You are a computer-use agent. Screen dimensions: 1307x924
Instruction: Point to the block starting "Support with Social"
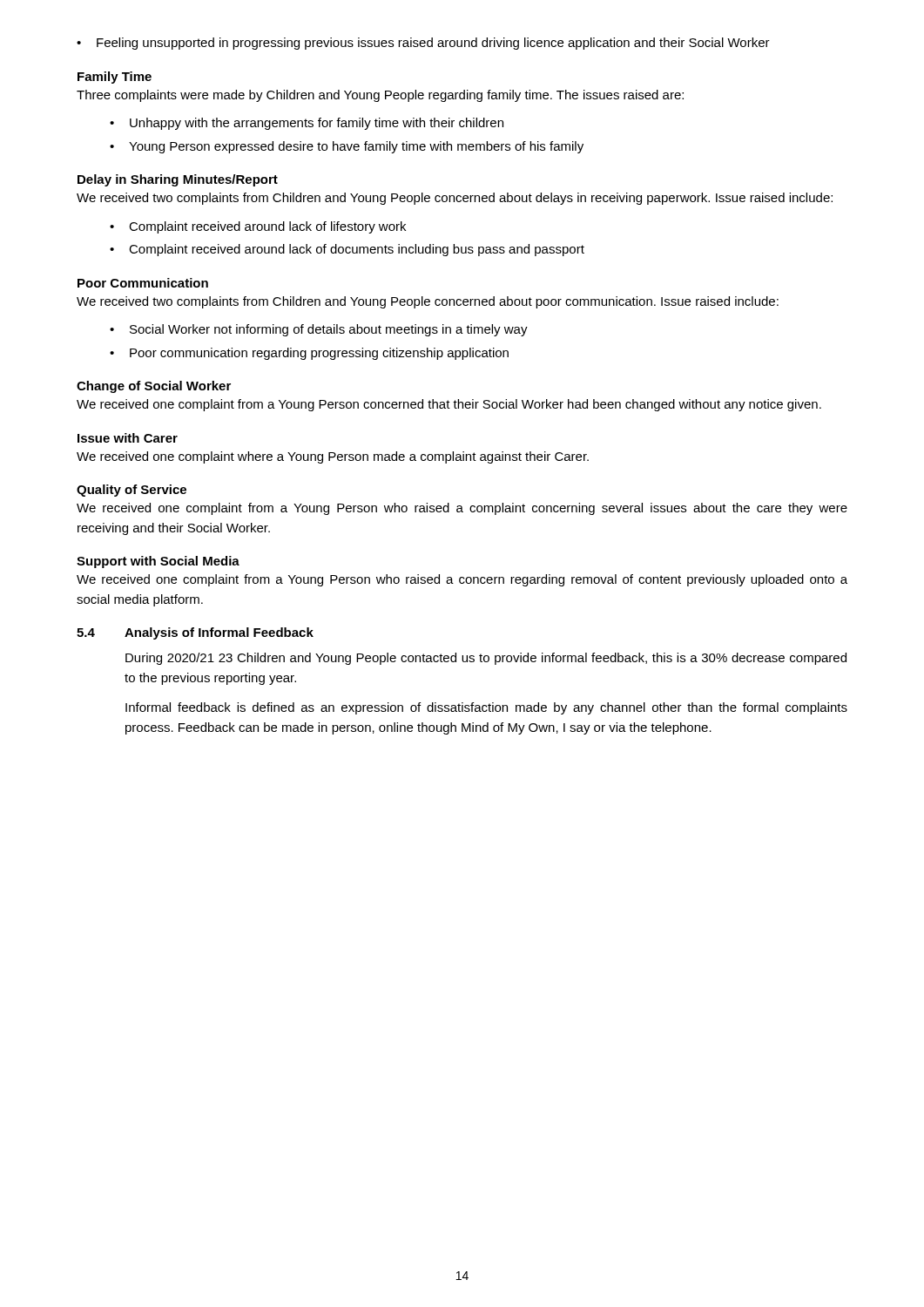tap(158, 561)
